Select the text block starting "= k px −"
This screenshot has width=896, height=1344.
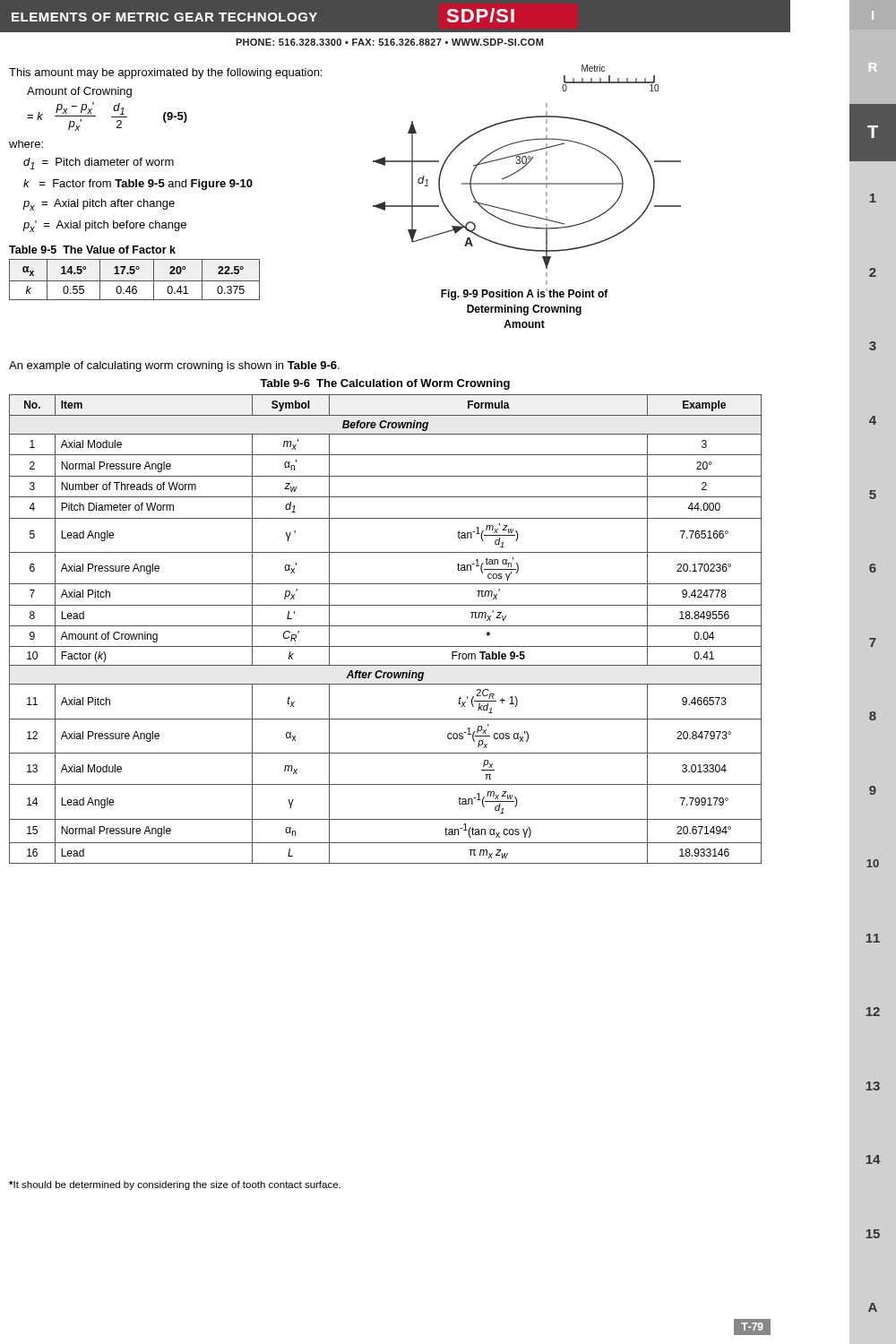point(107,116)
